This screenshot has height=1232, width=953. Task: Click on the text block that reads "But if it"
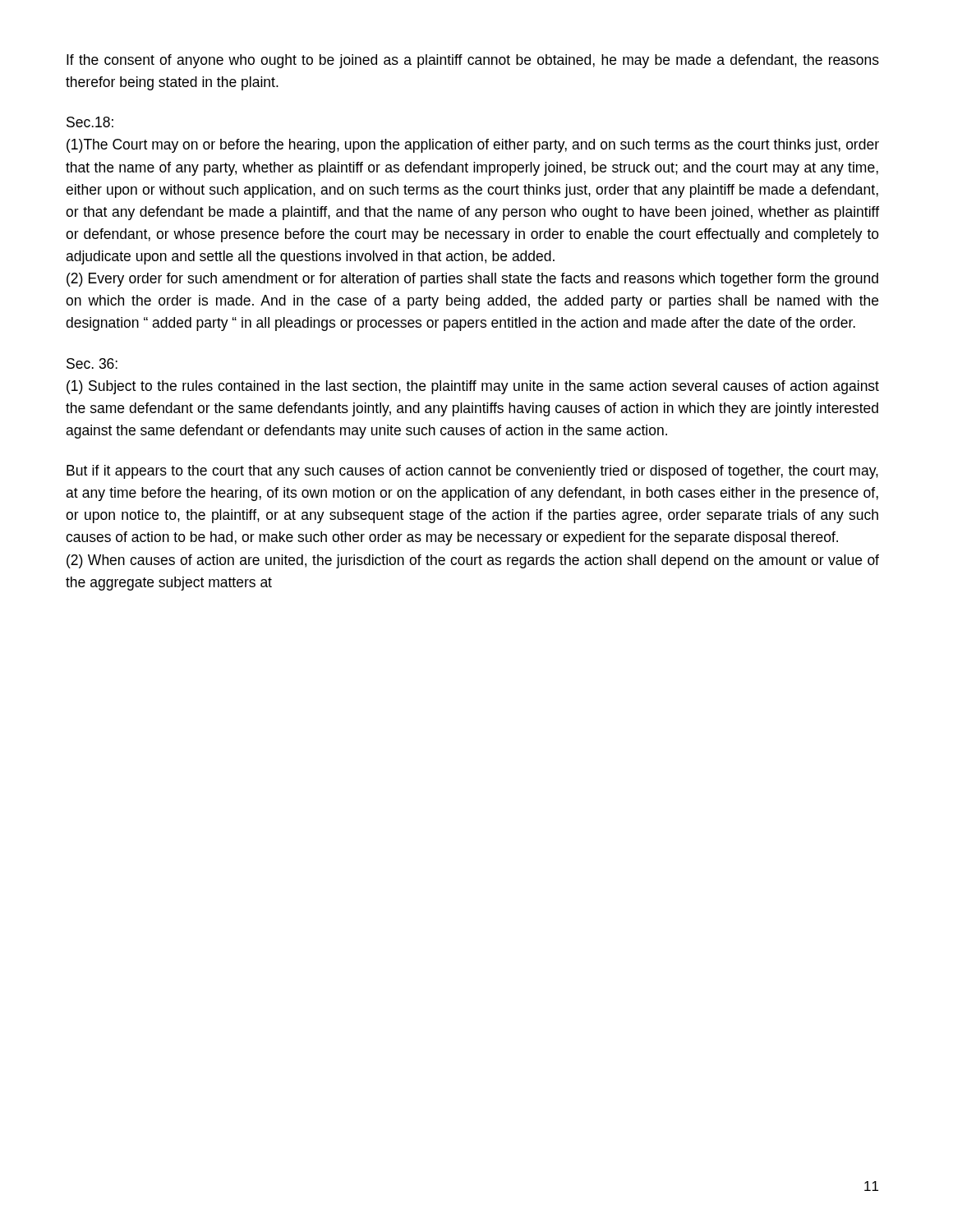[472, 504]
